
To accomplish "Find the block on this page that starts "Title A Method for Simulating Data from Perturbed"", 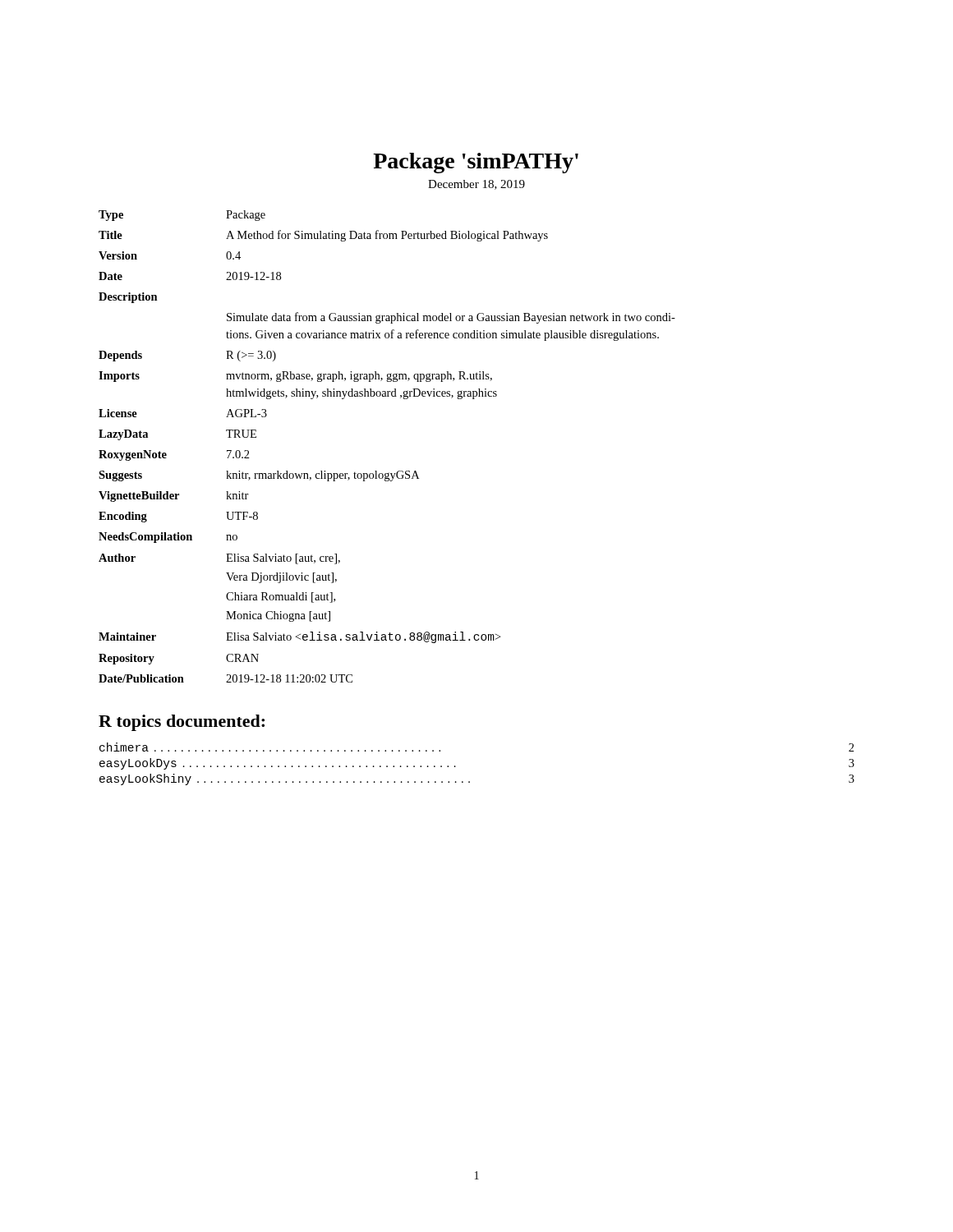I will (476, 235).
